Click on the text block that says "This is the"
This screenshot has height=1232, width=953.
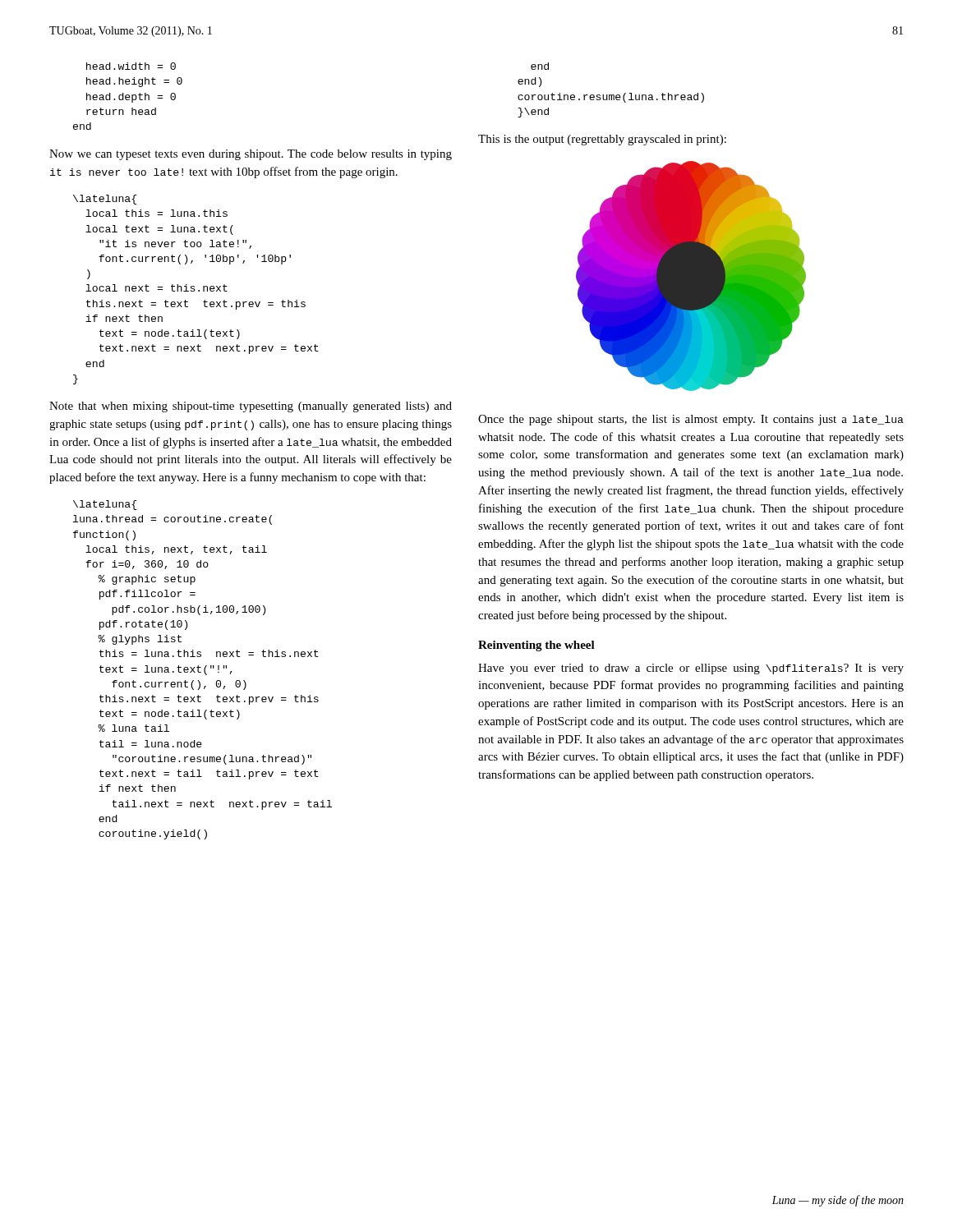pos(691,140)
